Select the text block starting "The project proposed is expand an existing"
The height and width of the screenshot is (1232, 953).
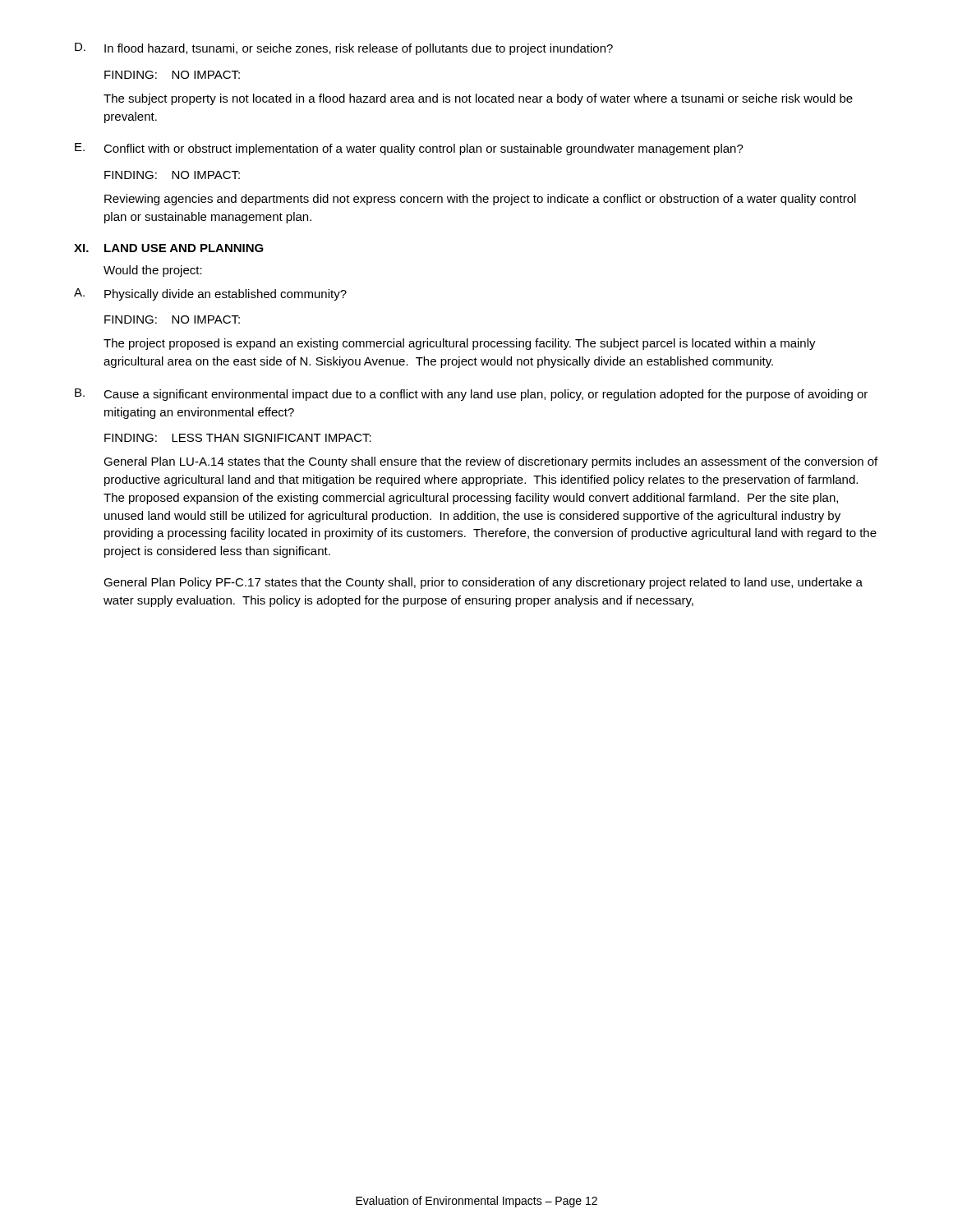pyautogui.click(x=459, y=352)
